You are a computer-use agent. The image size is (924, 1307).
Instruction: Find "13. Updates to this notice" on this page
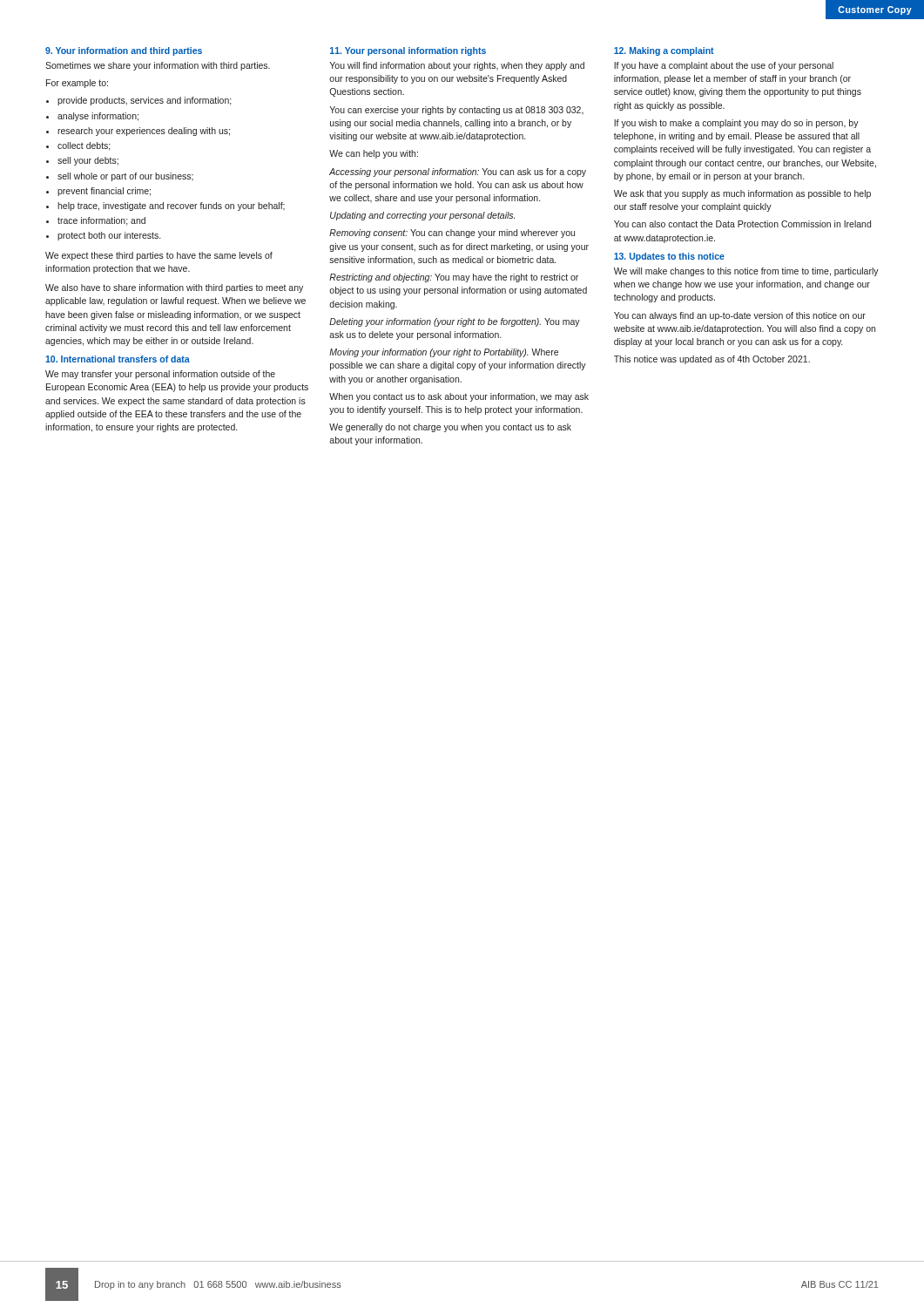tap(669, 256)
